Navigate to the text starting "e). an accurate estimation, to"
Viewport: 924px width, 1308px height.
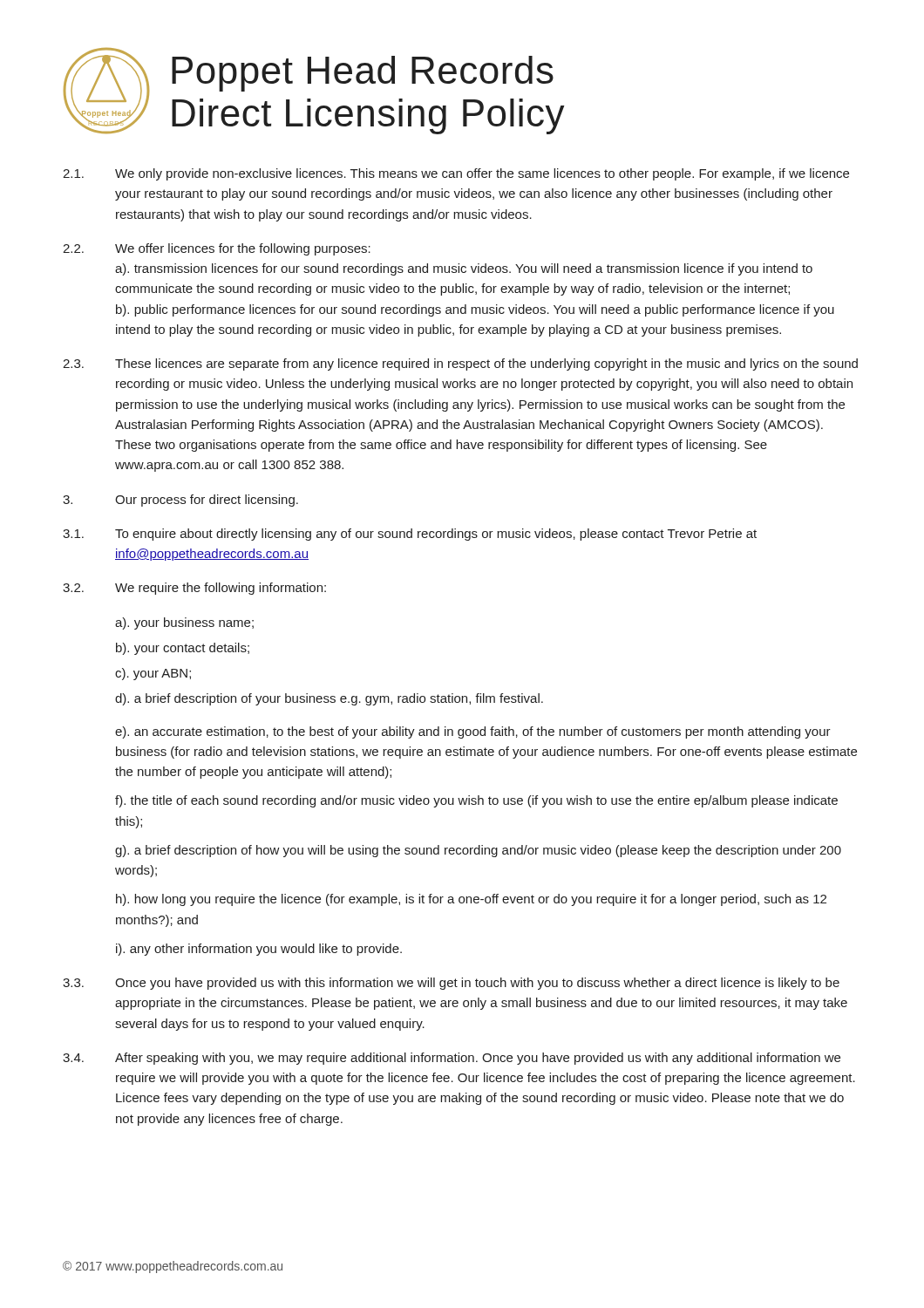[x=462, y=751]
